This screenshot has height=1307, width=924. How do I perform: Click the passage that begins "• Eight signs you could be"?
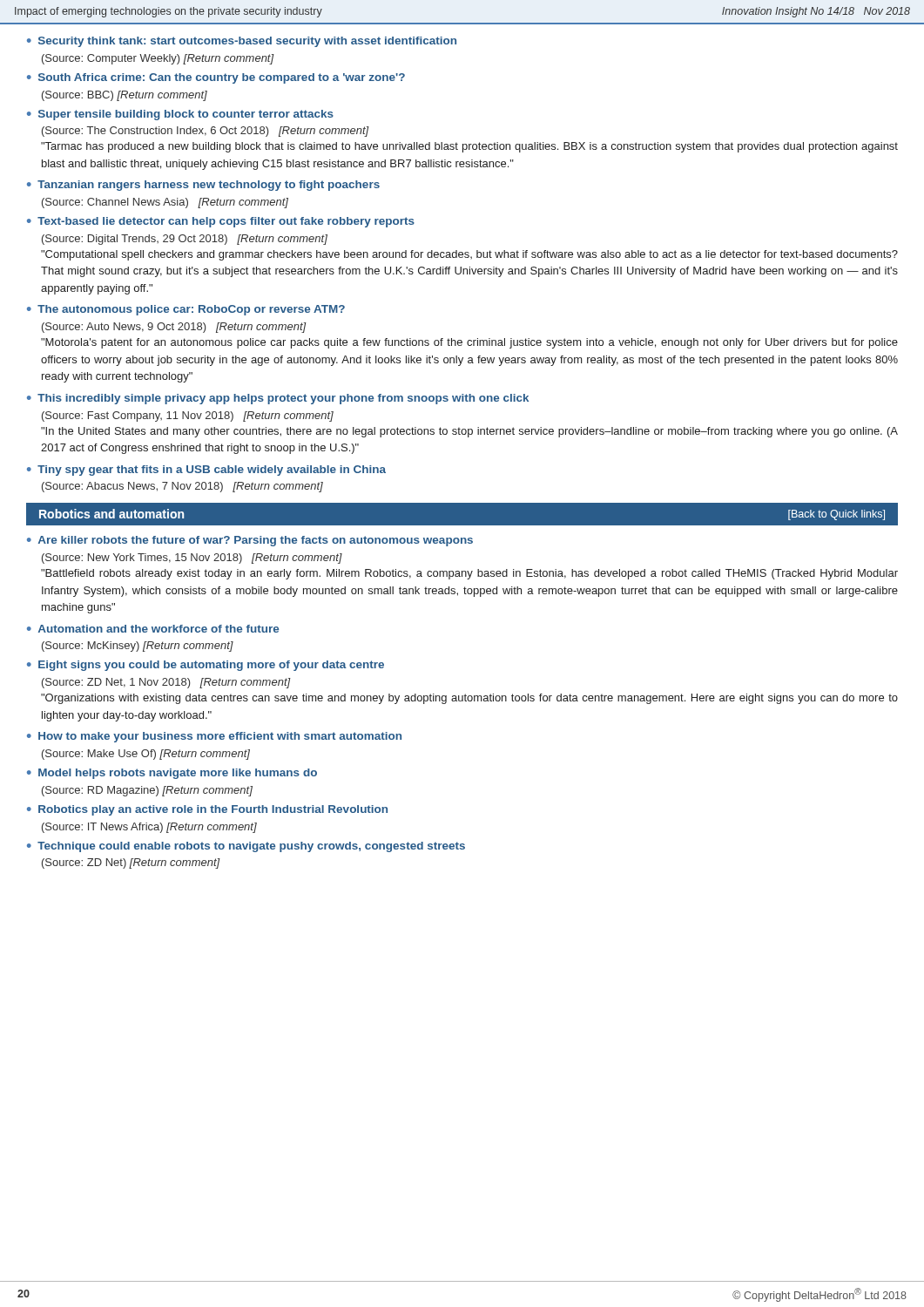pyautogui.click(x=462, y=690)
